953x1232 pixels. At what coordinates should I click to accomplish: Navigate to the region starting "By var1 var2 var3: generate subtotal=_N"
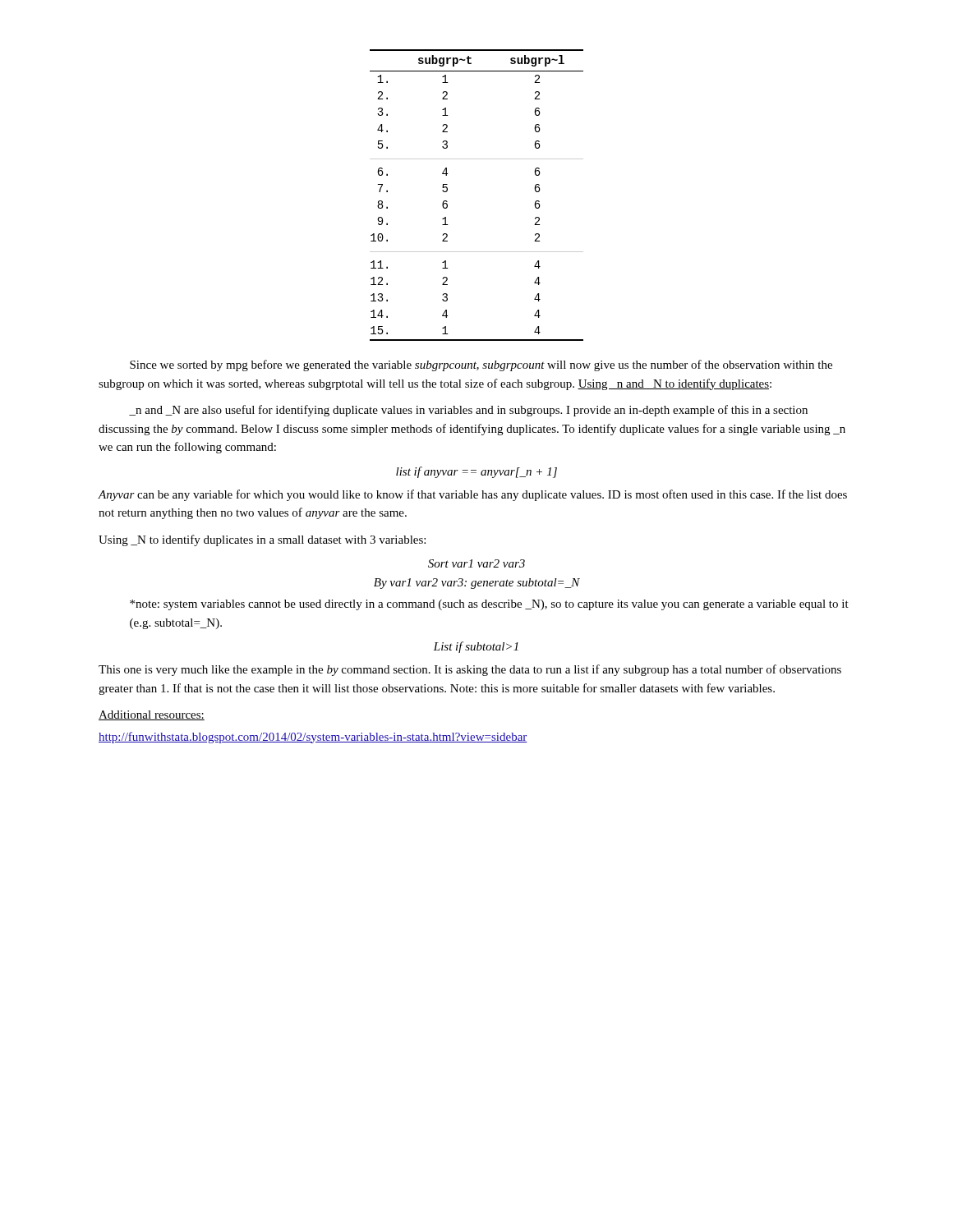(x=476, y=583)
